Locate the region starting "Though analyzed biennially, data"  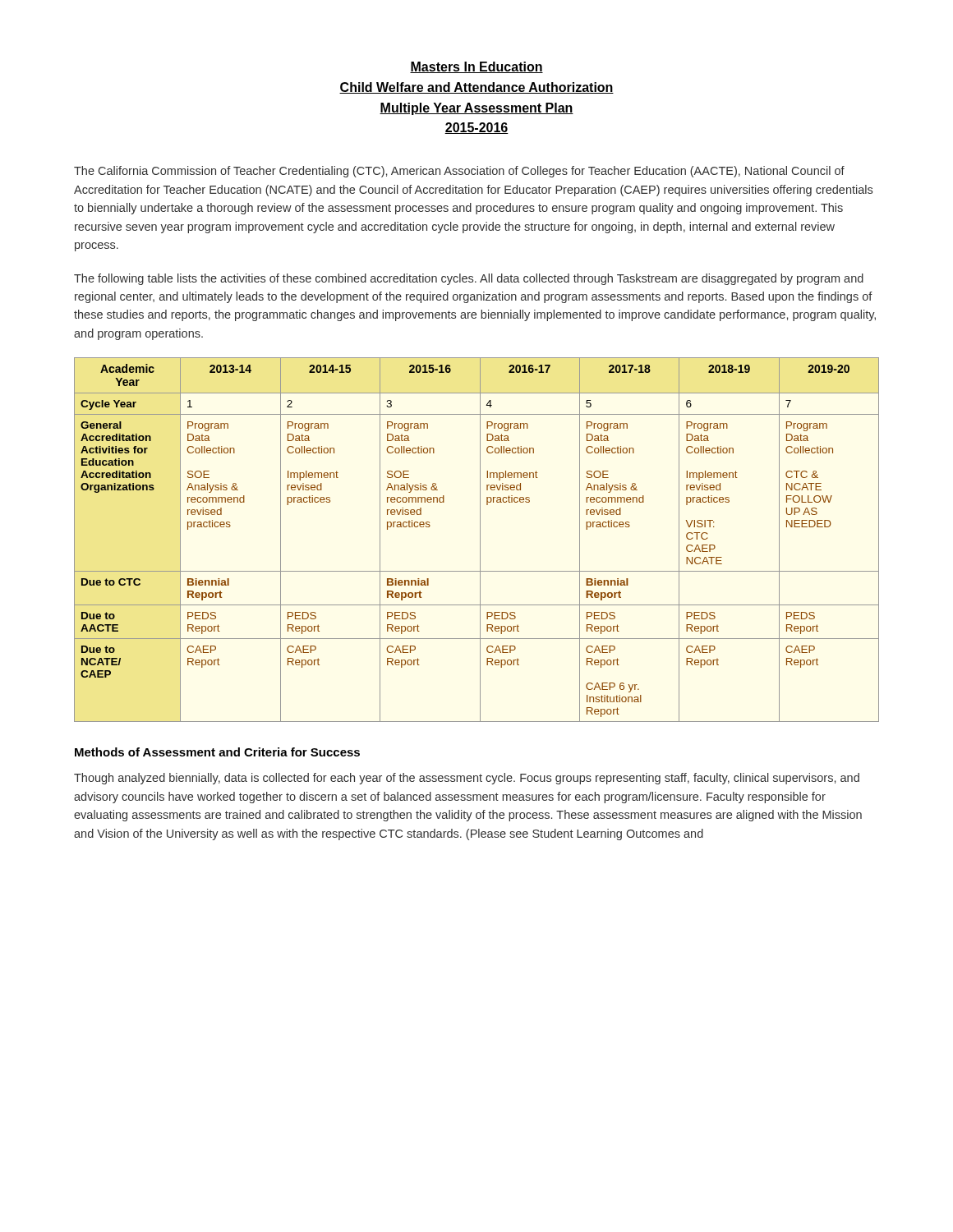pyautogui.click(x=468, y=806)
